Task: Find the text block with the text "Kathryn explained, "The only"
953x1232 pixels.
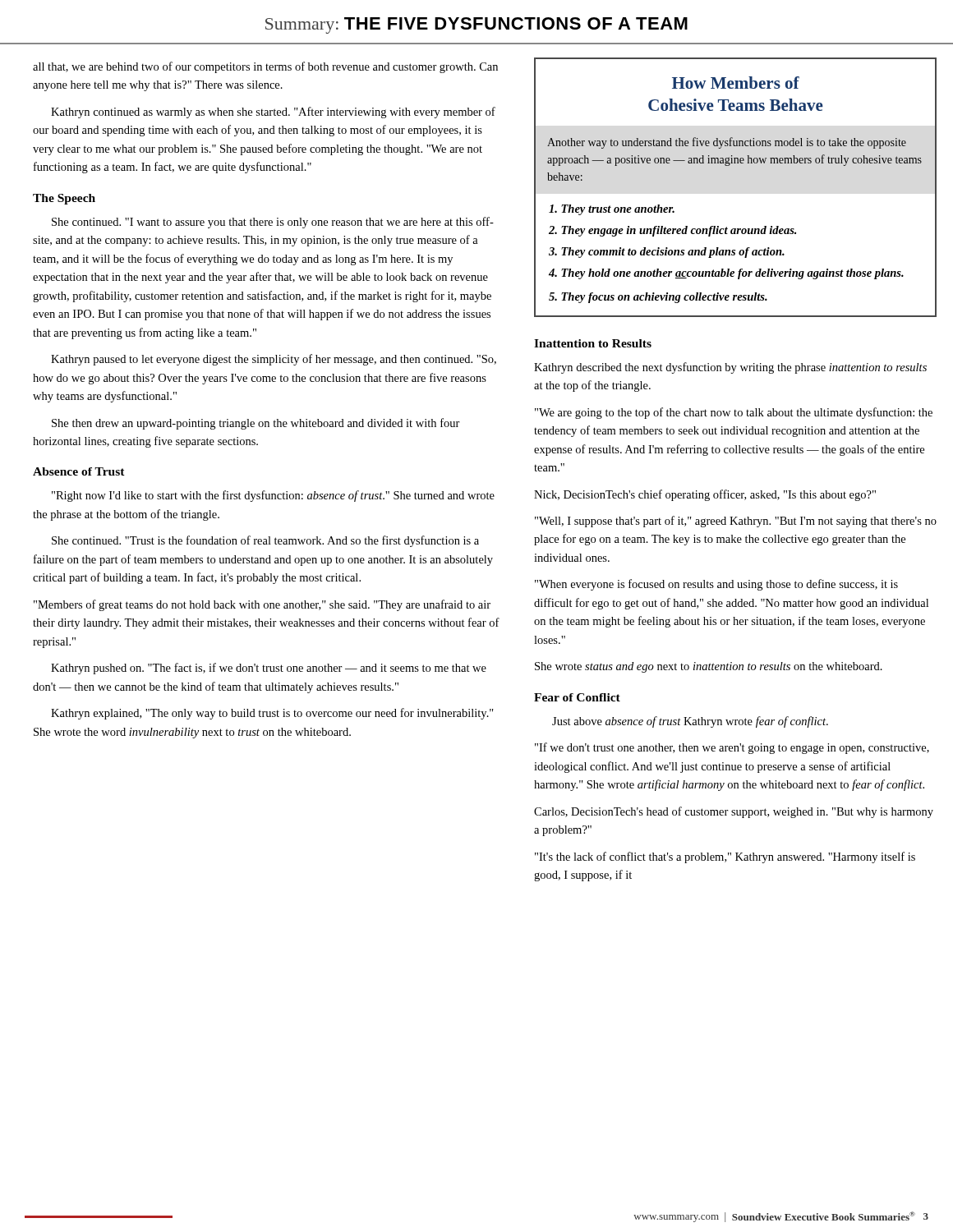Action: (x=267, y=722)
